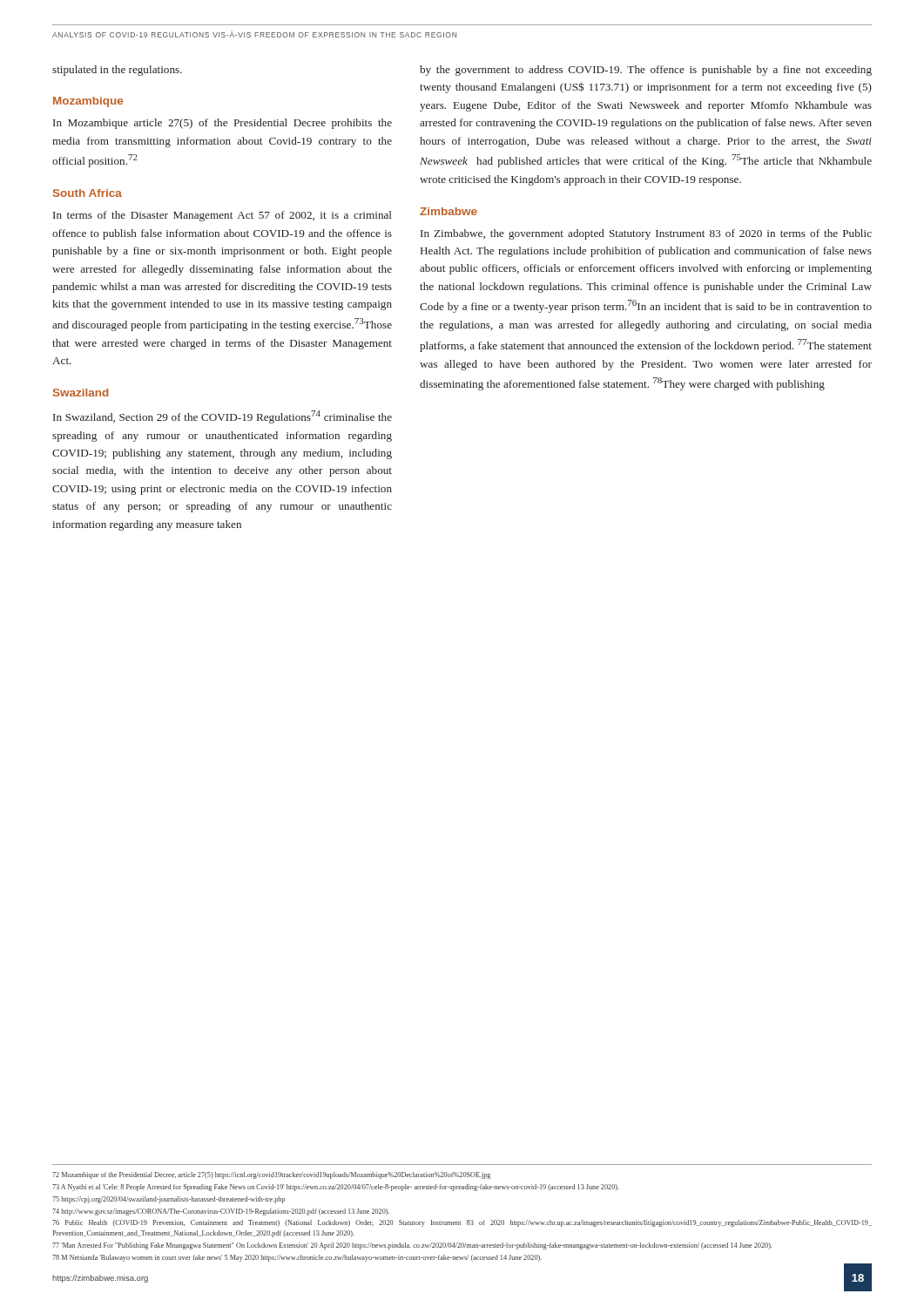
Task: Locate the footnote with the text "74 http://www.gov.sz/images/CORONA/The-Coronavirus-COVID-19-Regulations-2020.pdf (accessed 13 June 2020)."
Action: pos(221,1211)
